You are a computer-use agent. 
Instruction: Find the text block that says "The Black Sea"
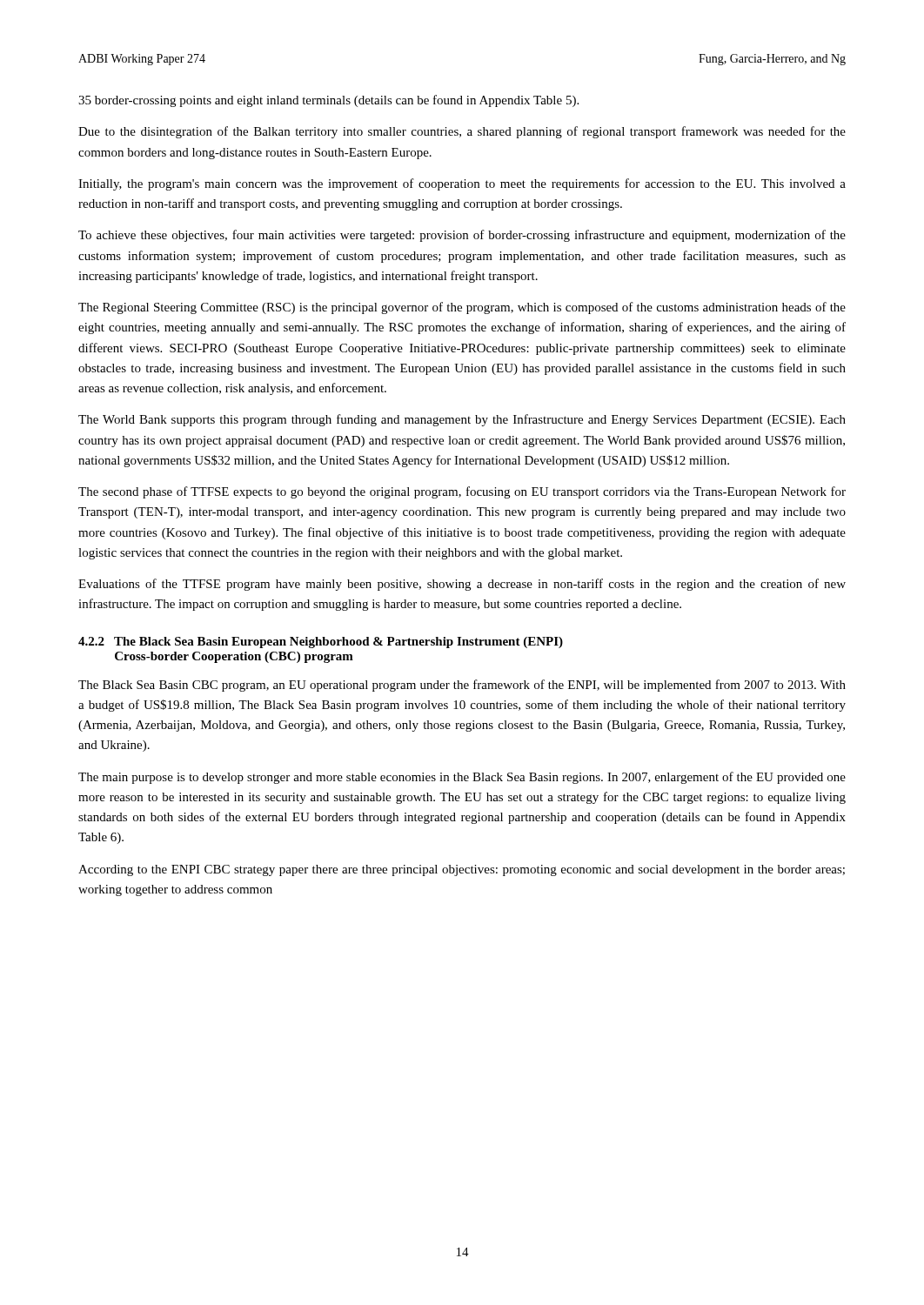click(462, 715)
